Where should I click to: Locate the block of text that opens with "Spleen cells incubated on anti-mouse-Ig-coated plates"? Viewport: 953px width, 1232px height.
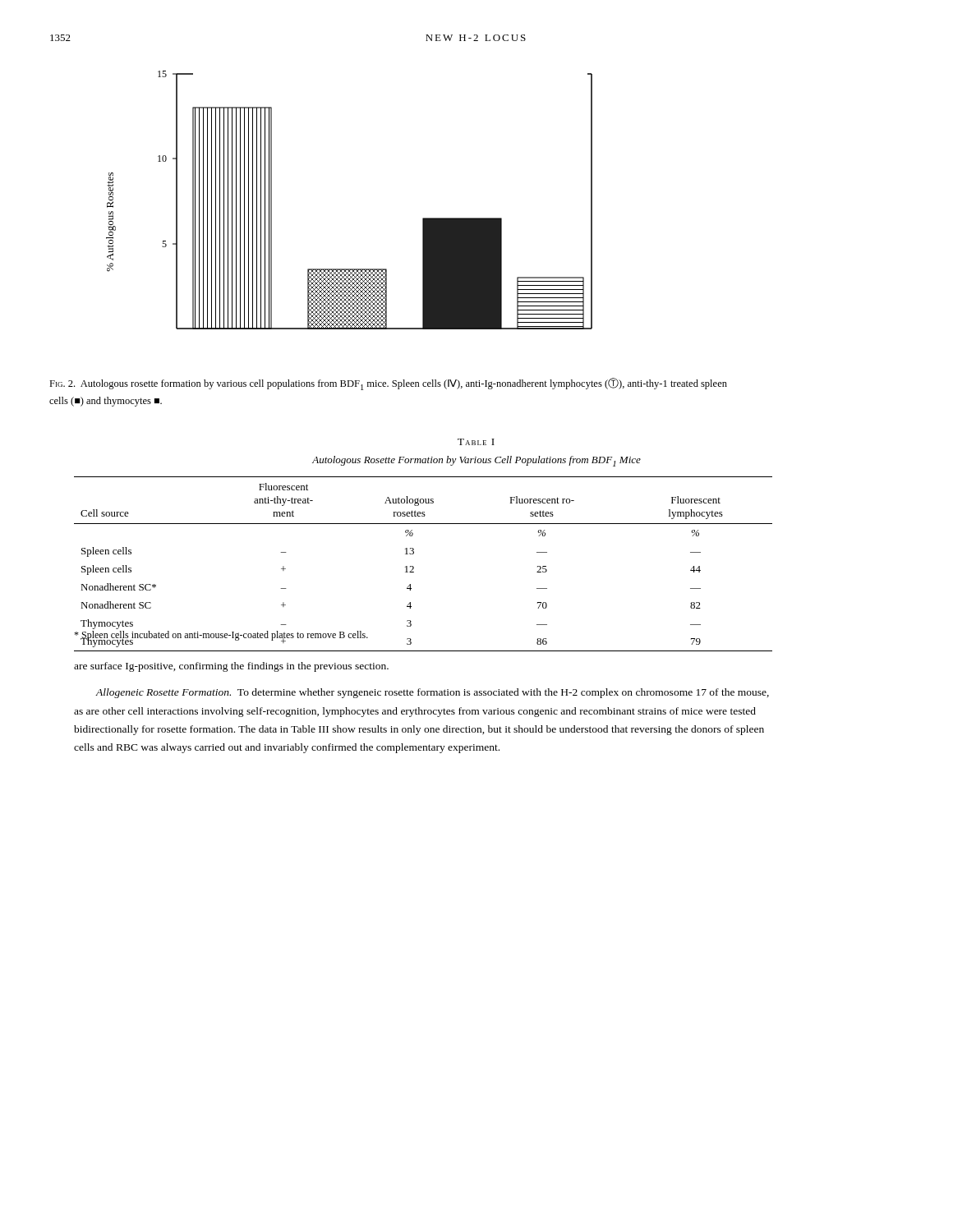221,635
